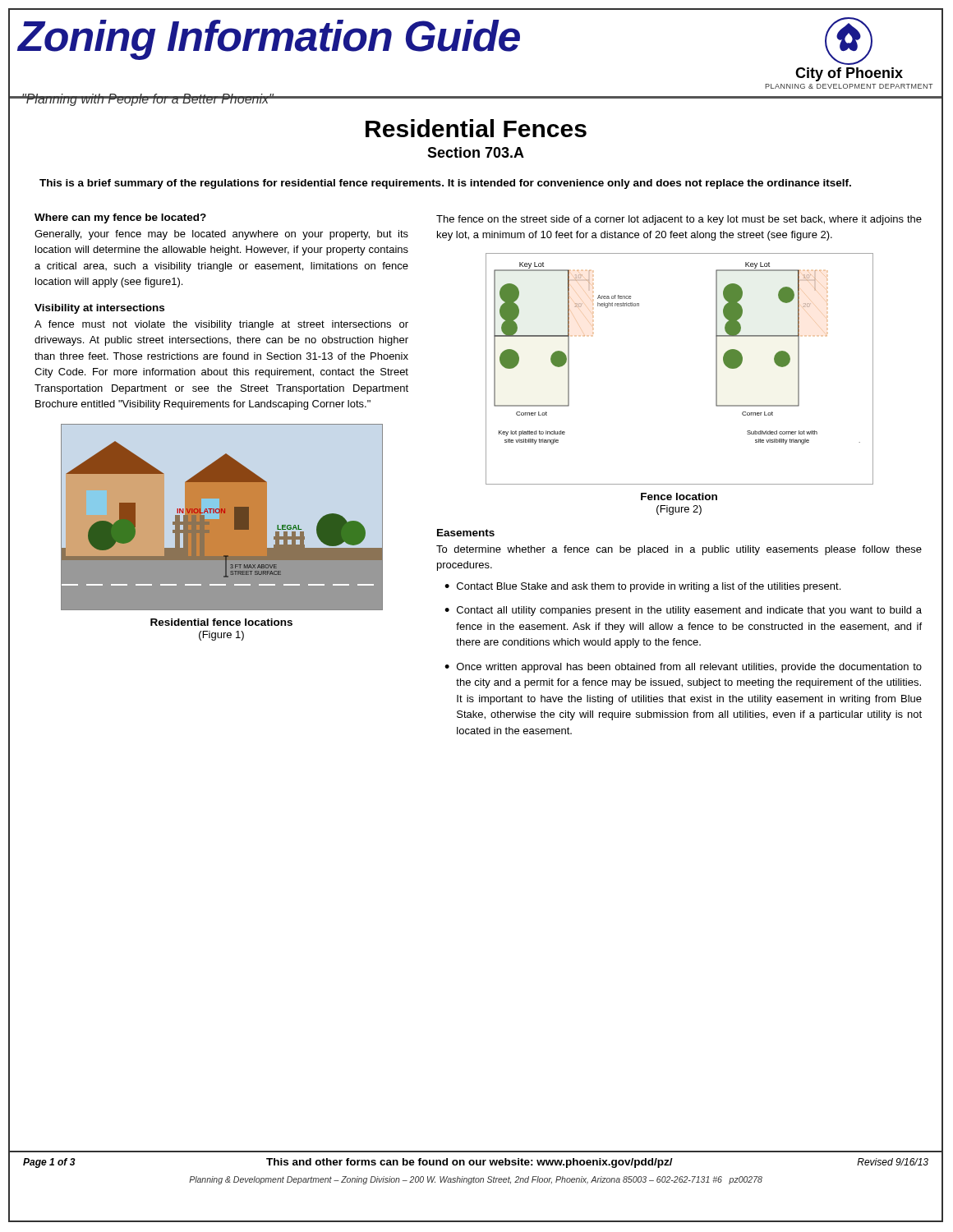953x1232 pixels.
Task: Click where it says "Residential Fences Section 703.A"
Action: [x=476, y=138]
